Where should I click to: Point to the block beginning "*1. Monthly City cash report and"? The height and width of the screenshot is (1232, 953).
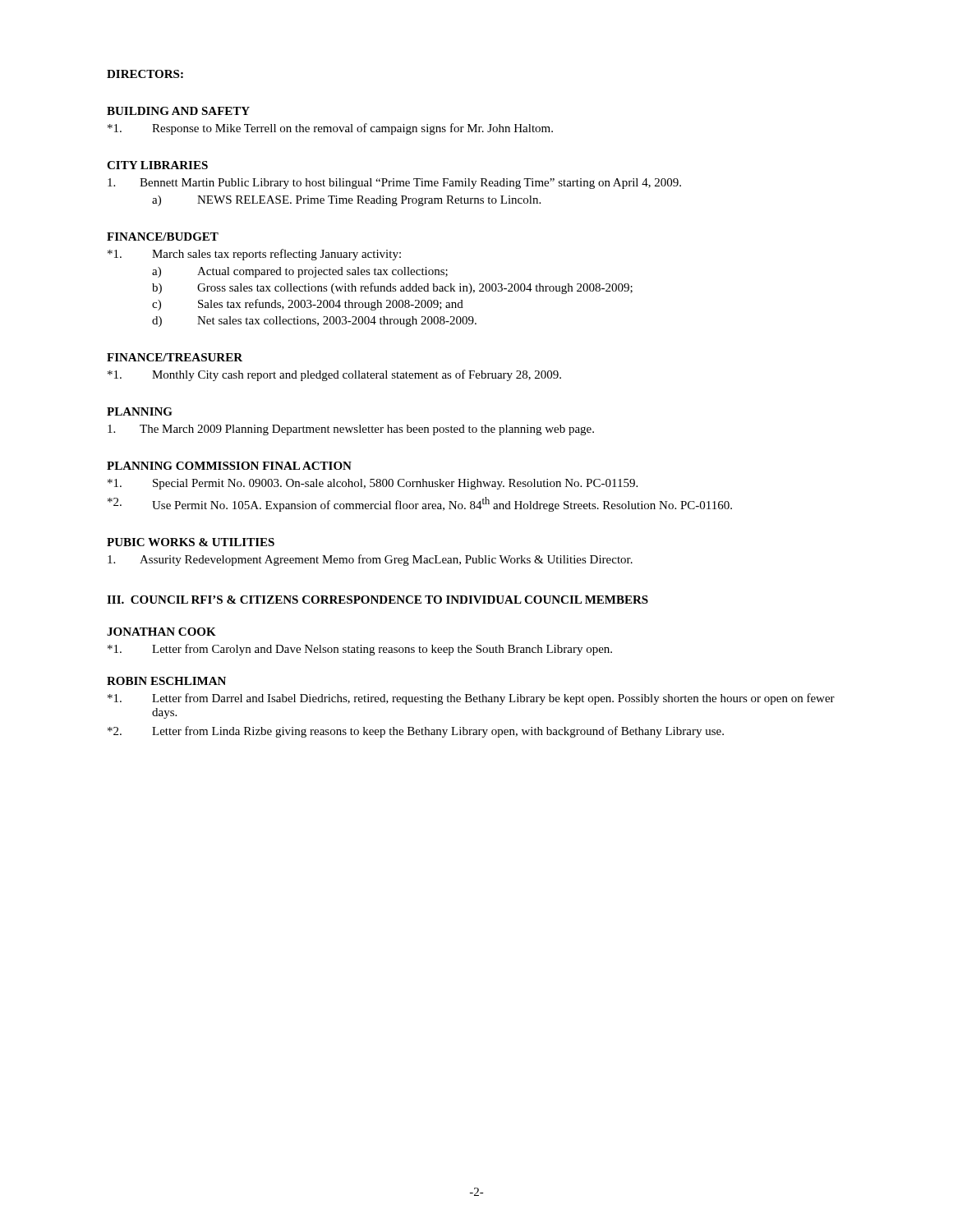tap(476, 375)
